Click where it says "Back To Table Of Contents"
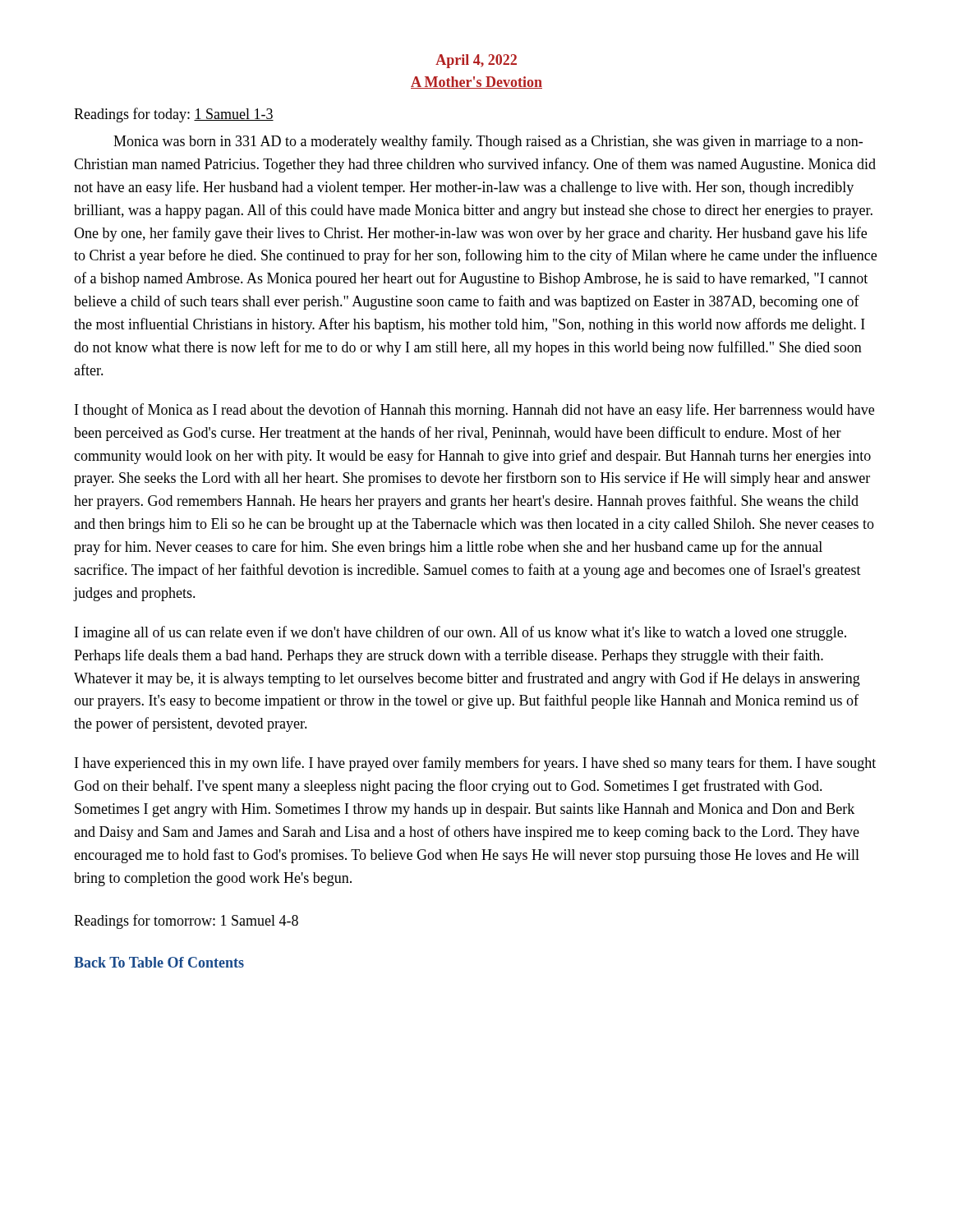 click(159, 962)
